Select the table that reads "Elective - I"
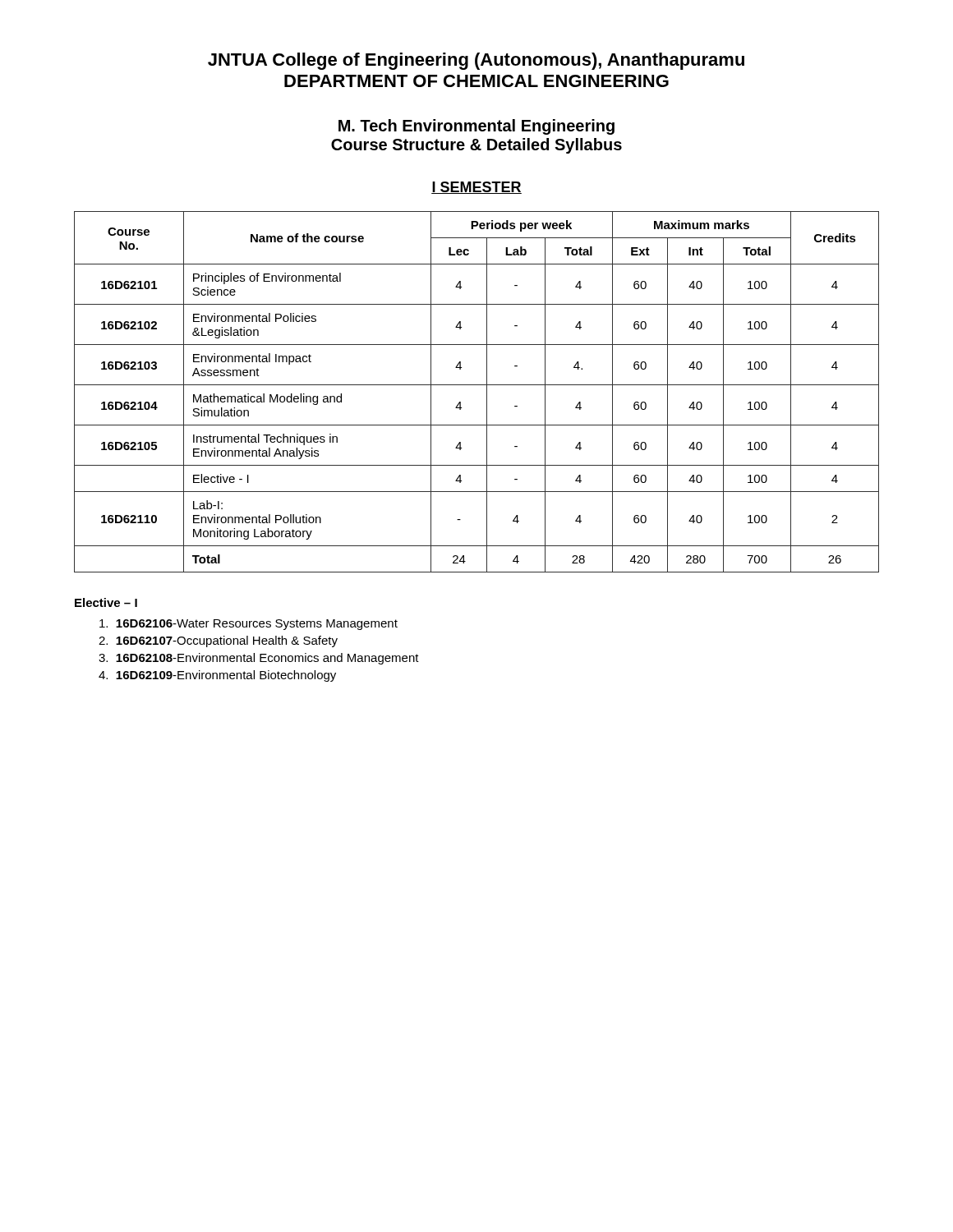Viewport: 953px width, 1232px height. pos(476,392)
